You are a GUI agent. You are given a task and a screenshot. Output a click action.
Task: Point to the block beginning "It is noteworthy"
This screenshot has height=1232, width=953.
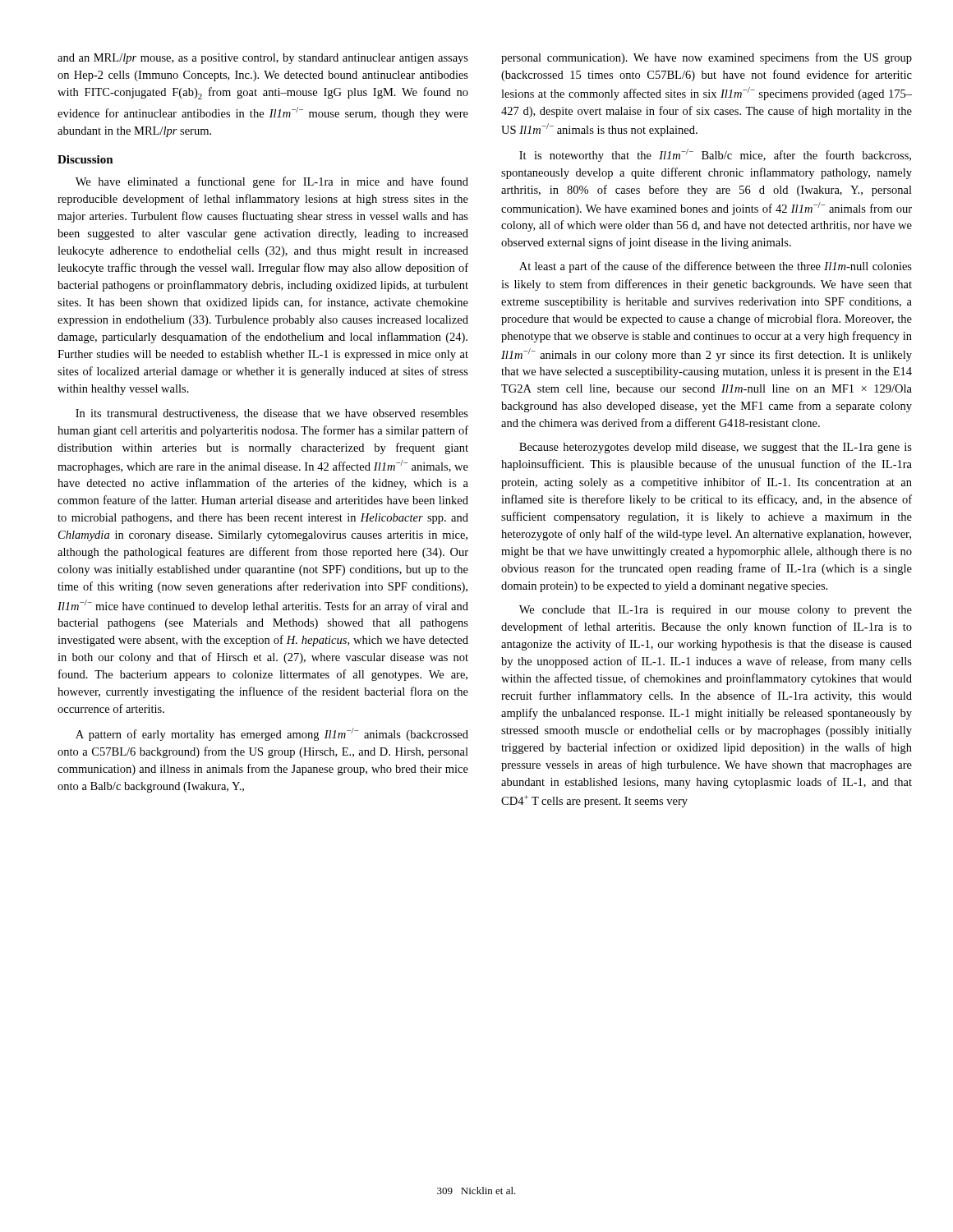pos(707,198)
